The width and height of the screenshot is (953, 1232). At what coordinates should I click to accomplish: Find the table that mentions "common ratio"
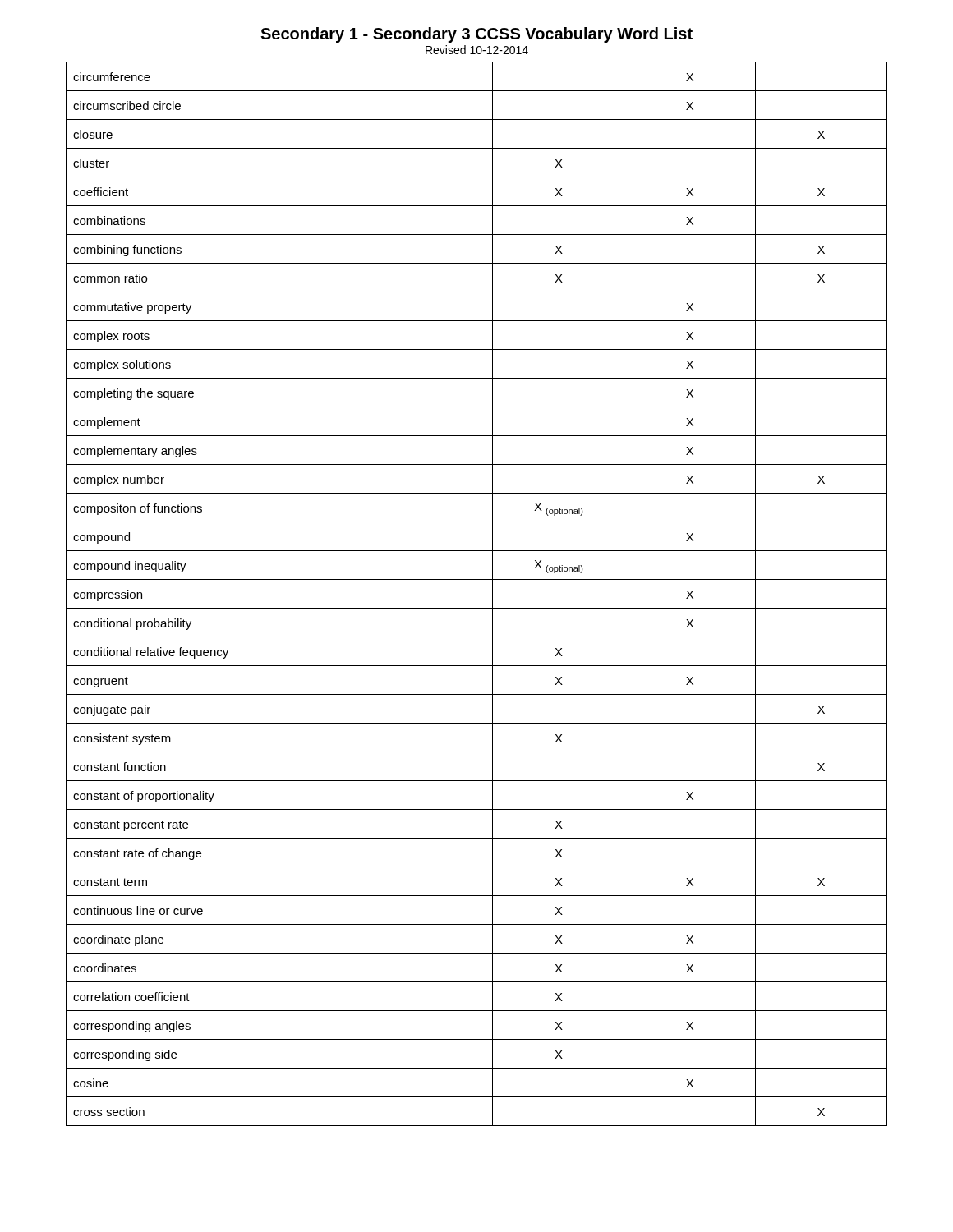tap(476, 594)
